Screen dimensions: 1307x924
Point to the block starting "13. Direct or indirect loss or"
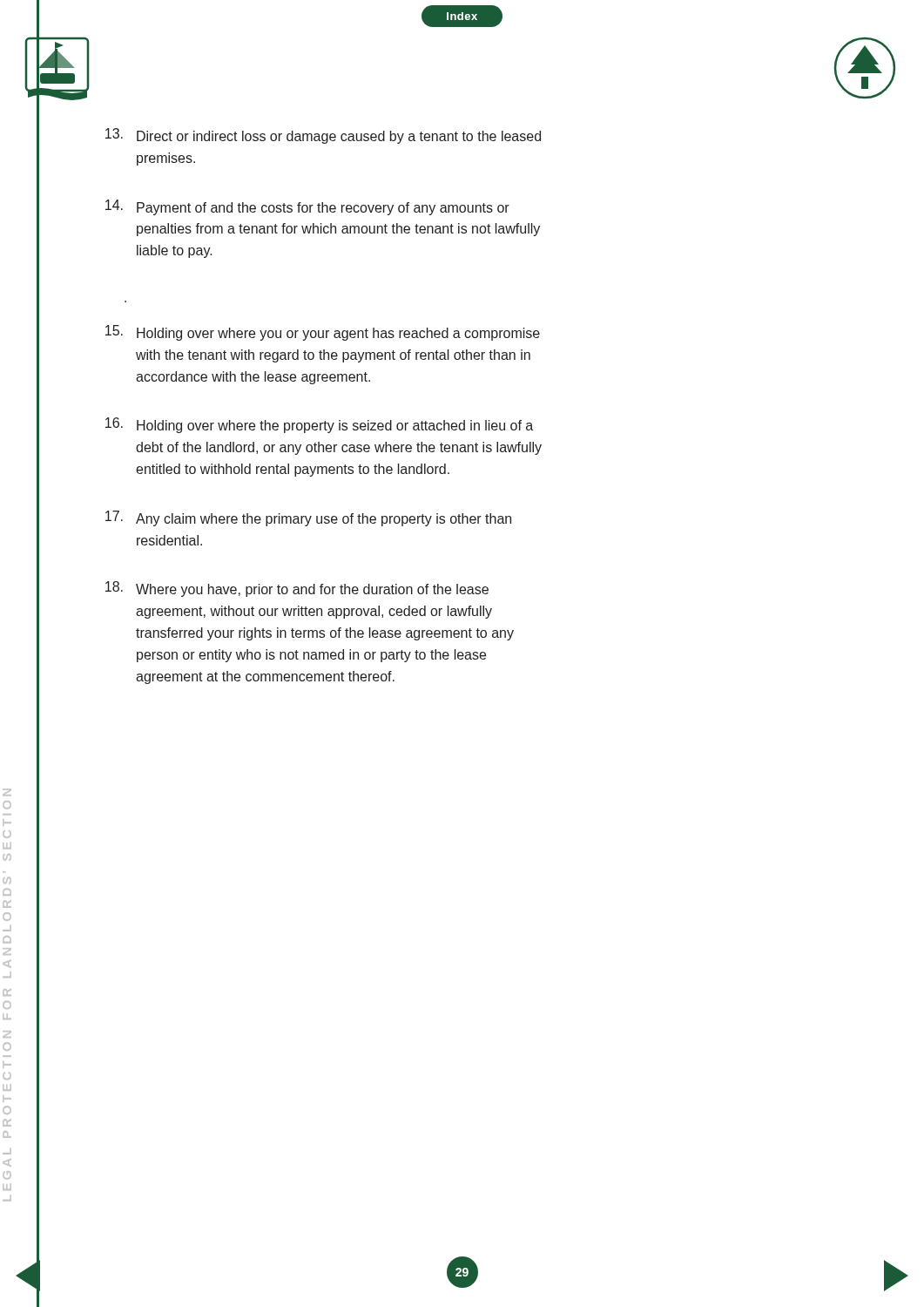pyautogui.click(x=310, y=148)
